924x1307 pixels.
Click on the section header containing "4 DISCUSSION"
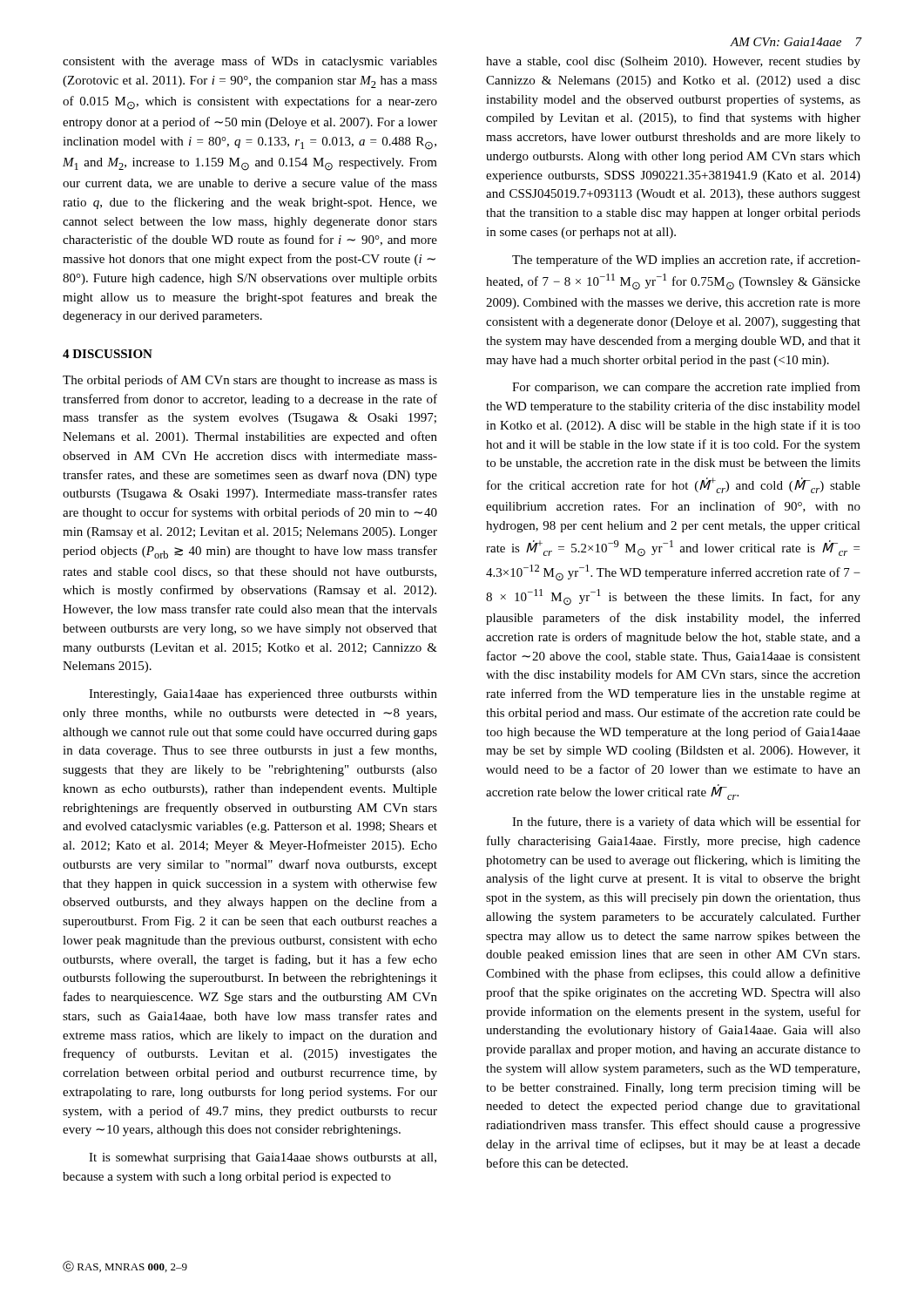[x=108, y=354]
